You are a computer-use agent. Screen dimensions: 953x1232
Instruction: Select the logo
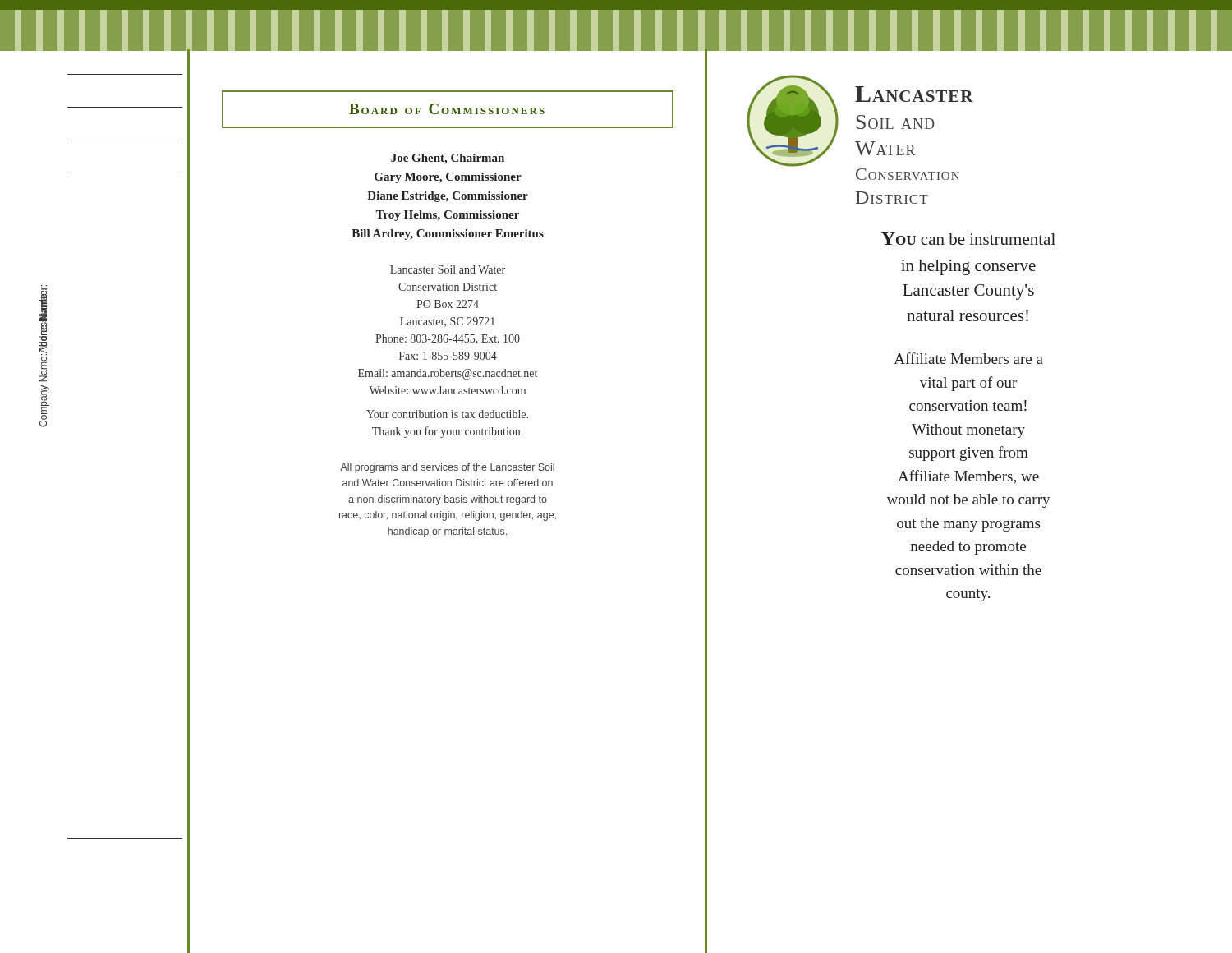click(793, 121)
